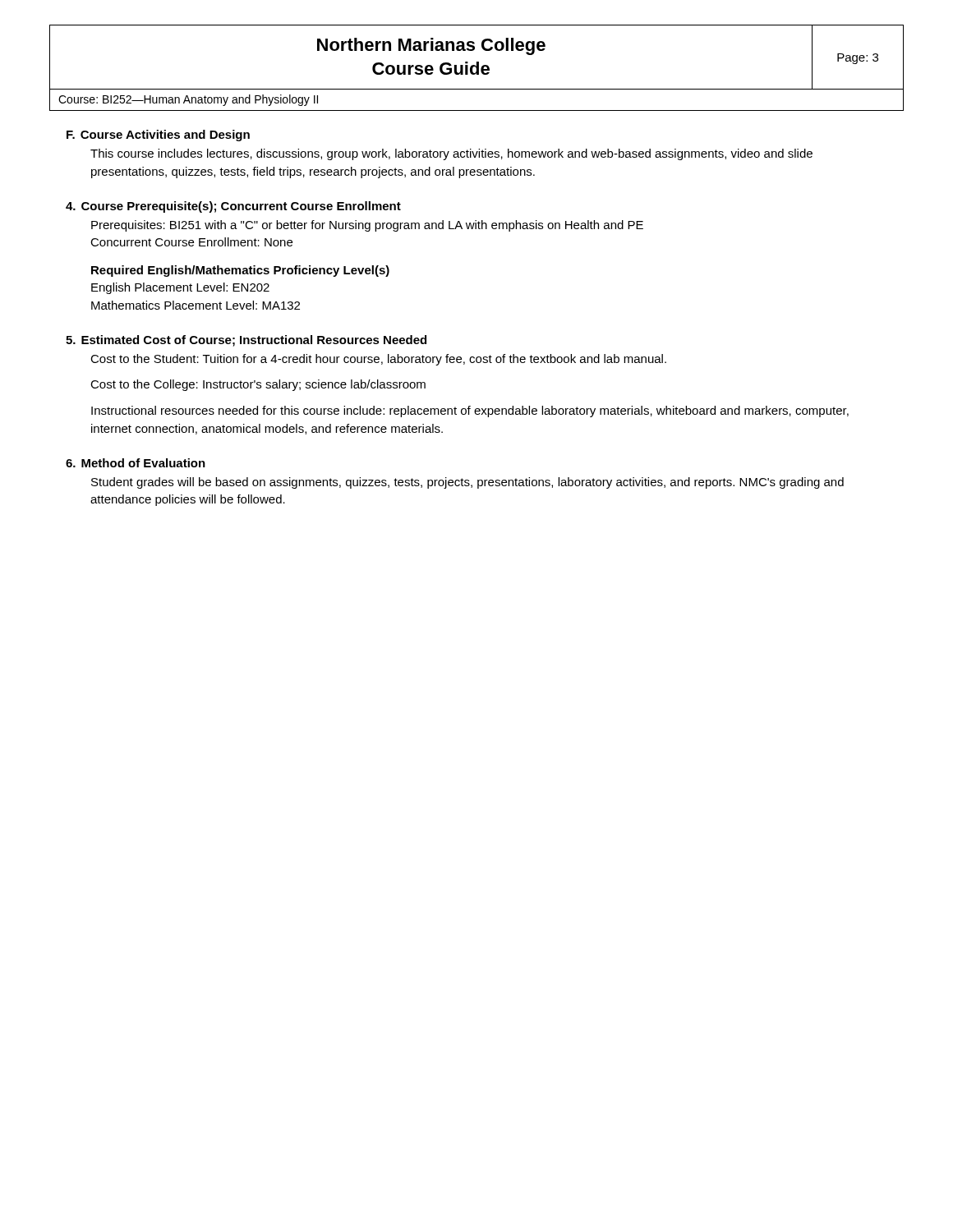Click on the text starting "F. Course Activities and"
This screenshot has width=953, height=1232.
(158, 134)
